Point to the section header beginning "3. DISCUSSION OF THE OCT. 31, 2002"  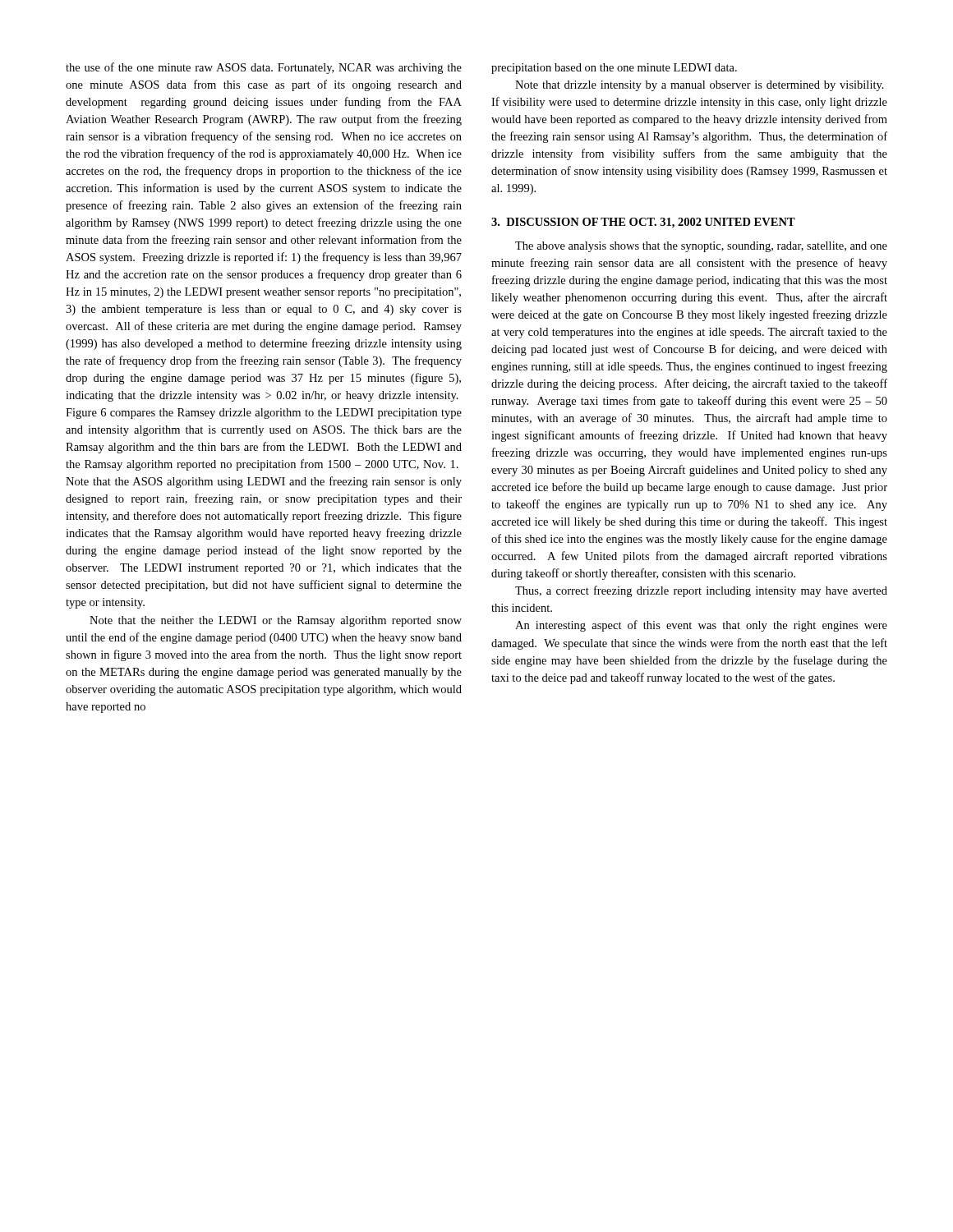tap(643, 222)
